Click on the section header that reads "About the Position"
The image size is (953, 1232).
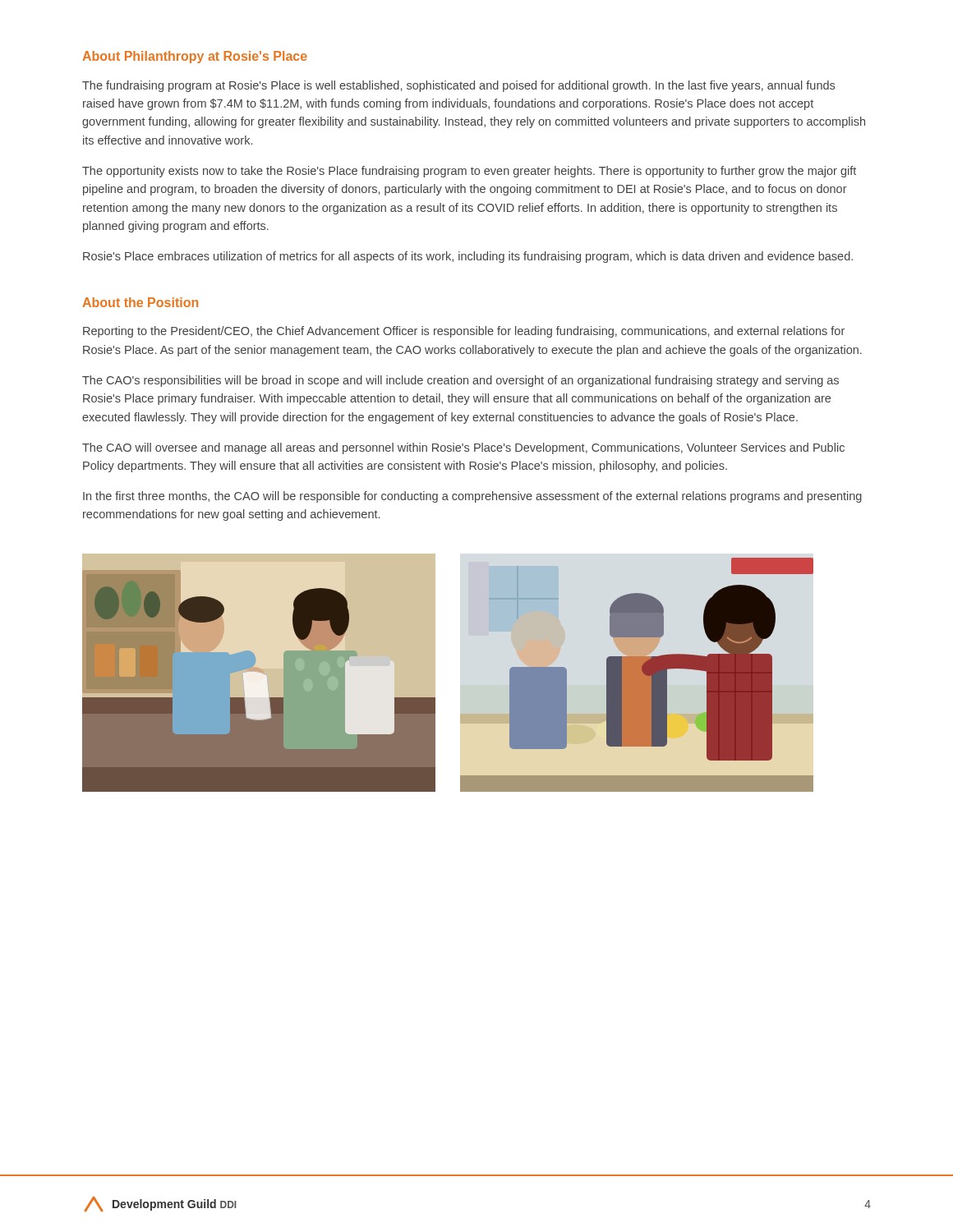[140, 302]
